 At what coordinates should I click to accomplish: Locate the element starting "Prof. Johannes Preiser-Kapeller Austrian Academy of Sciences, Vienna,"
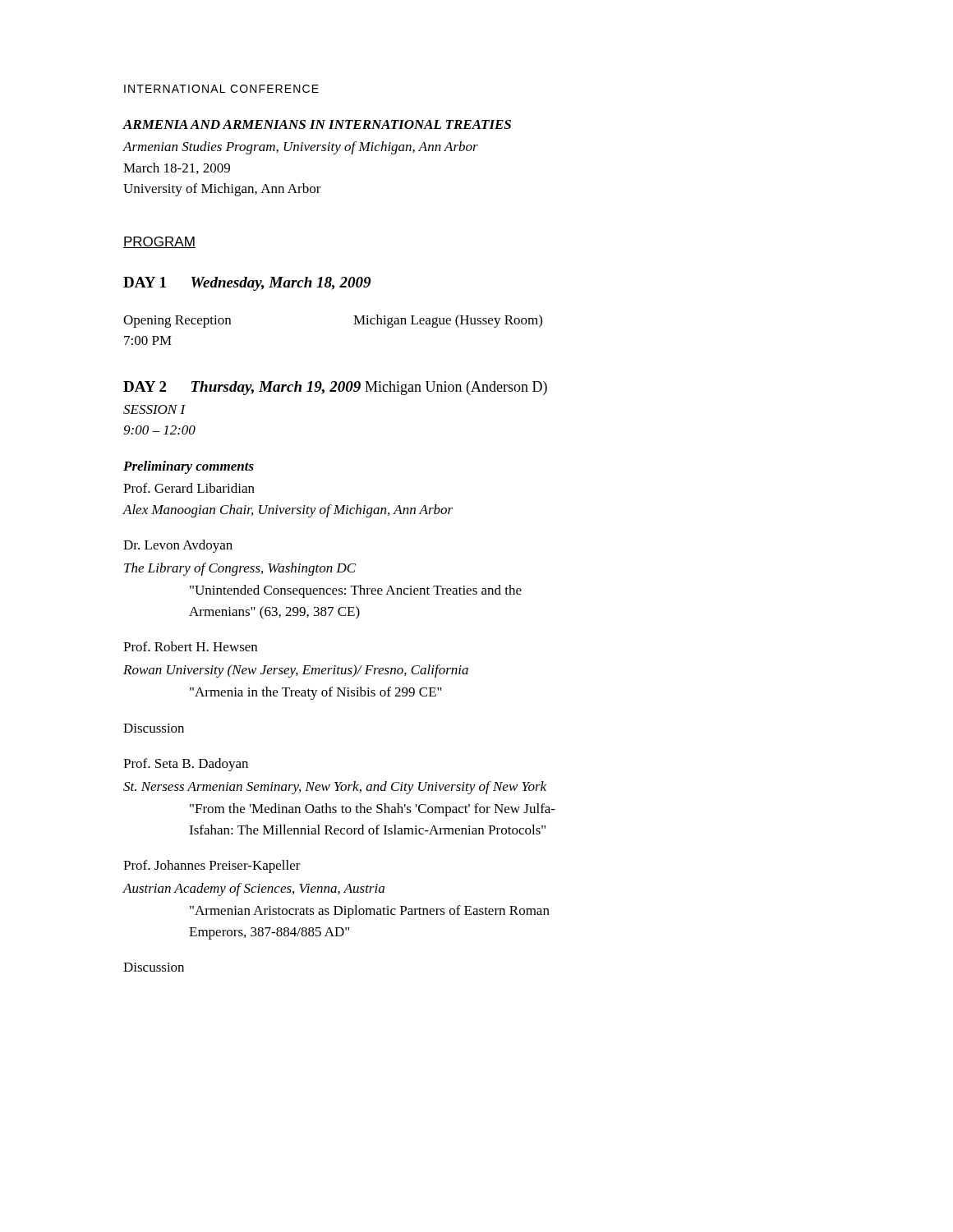476,899
